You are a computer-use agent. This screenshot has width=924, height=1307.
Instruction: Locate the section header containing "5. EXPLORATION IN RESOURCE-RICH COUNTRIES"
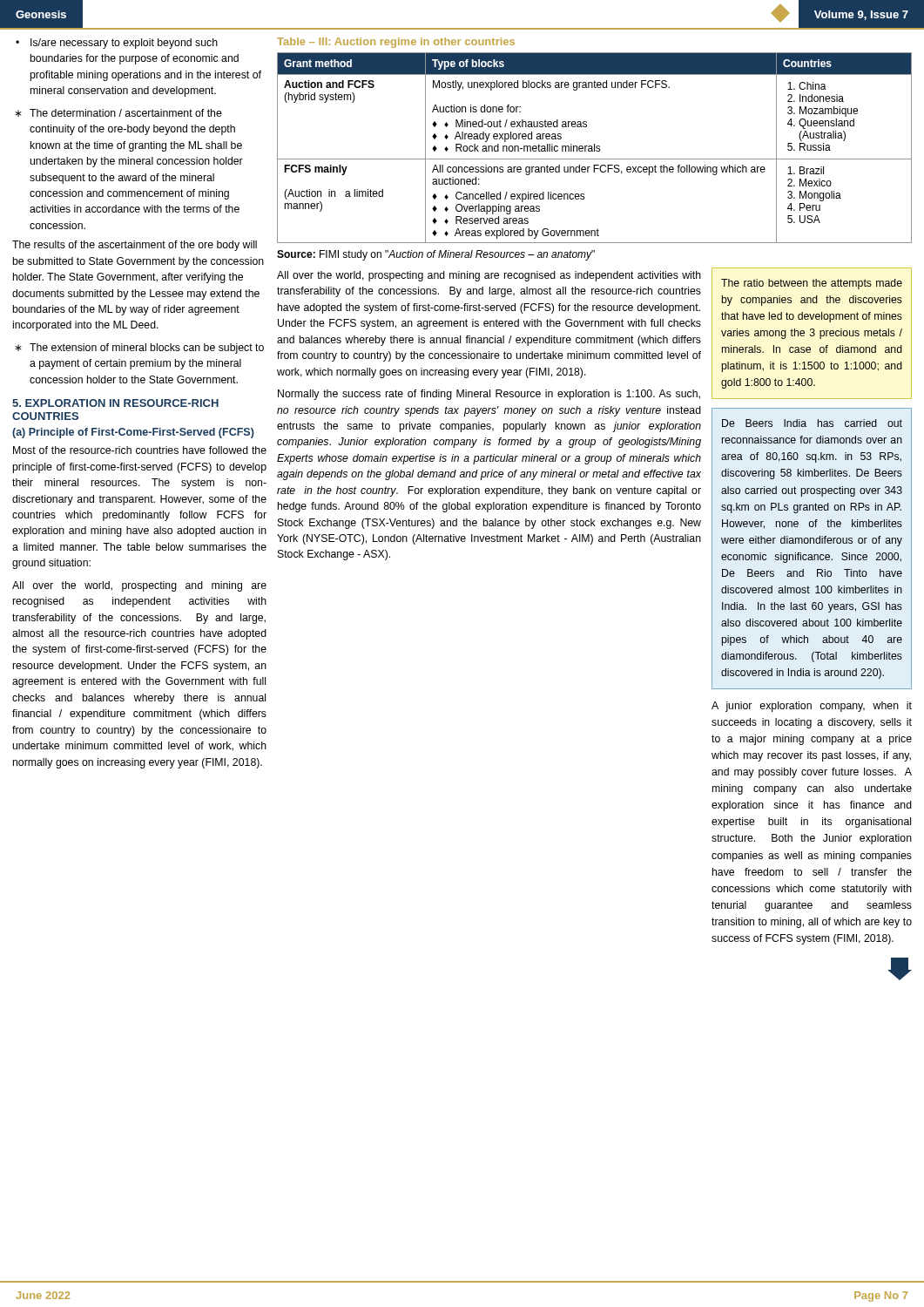[116, 410]
